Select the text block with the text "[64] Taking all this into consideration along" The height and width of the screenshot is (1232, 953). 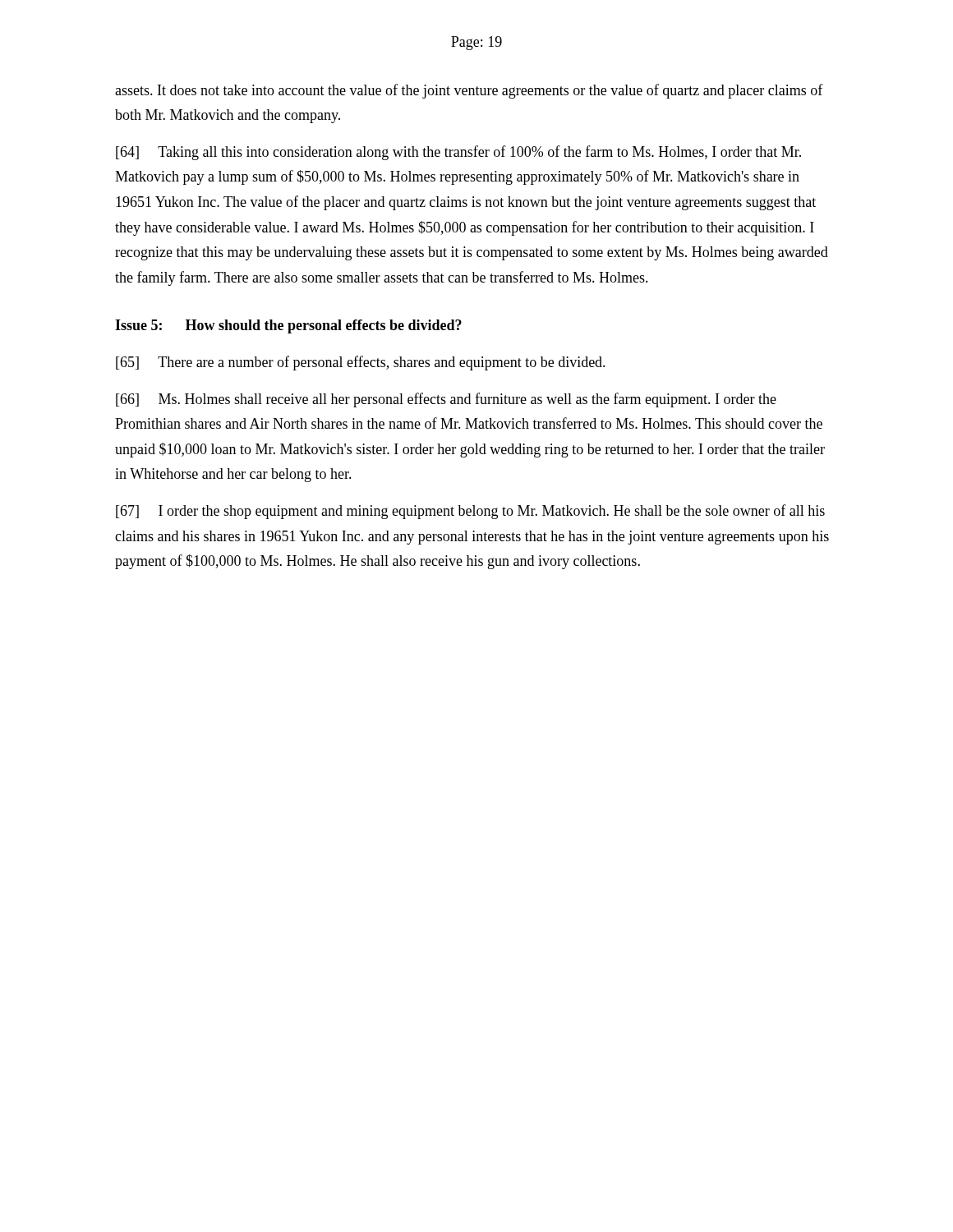471,215
